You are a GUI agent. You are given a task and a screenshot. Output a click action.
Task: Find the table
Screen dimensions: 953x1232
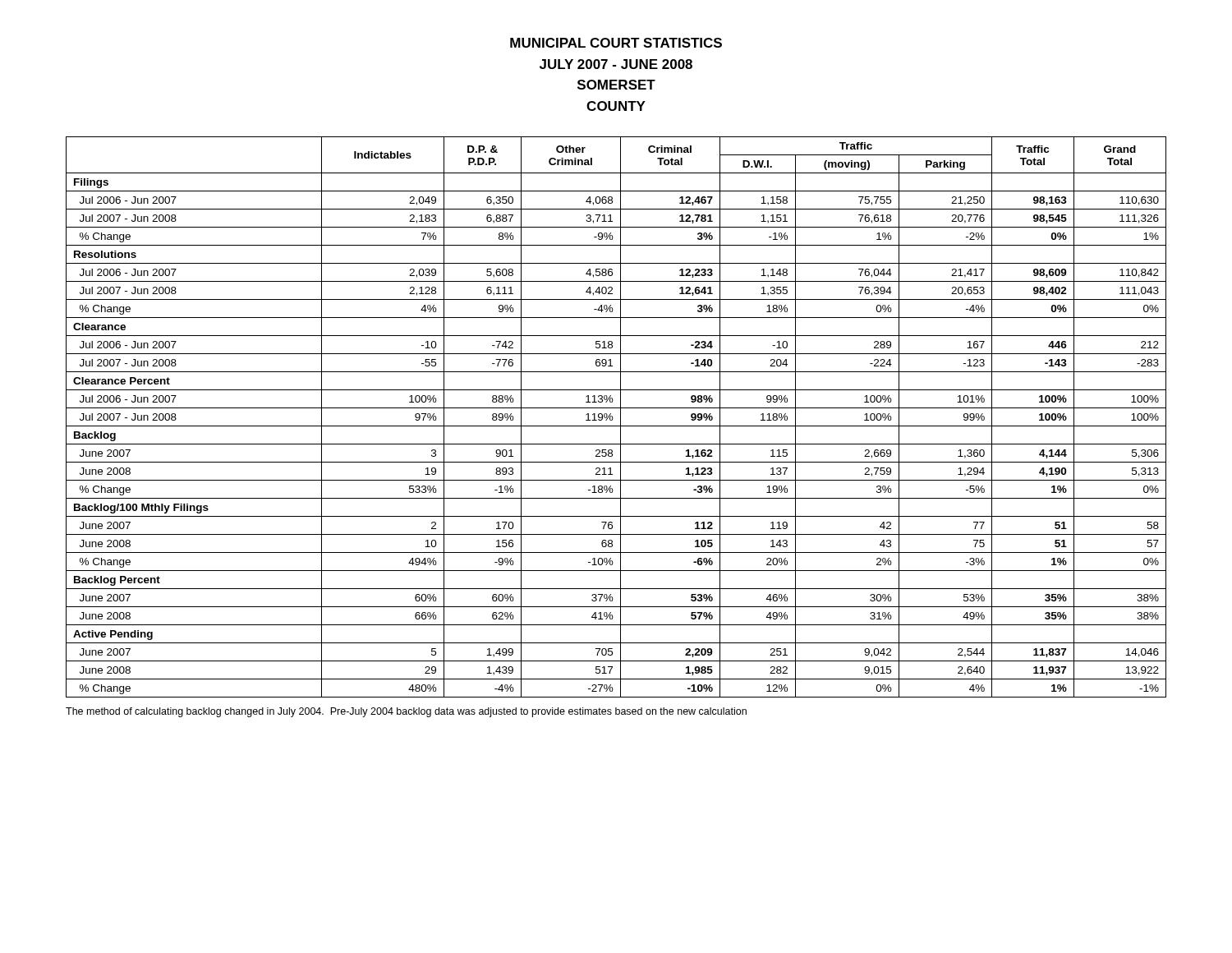coord(616,417)
